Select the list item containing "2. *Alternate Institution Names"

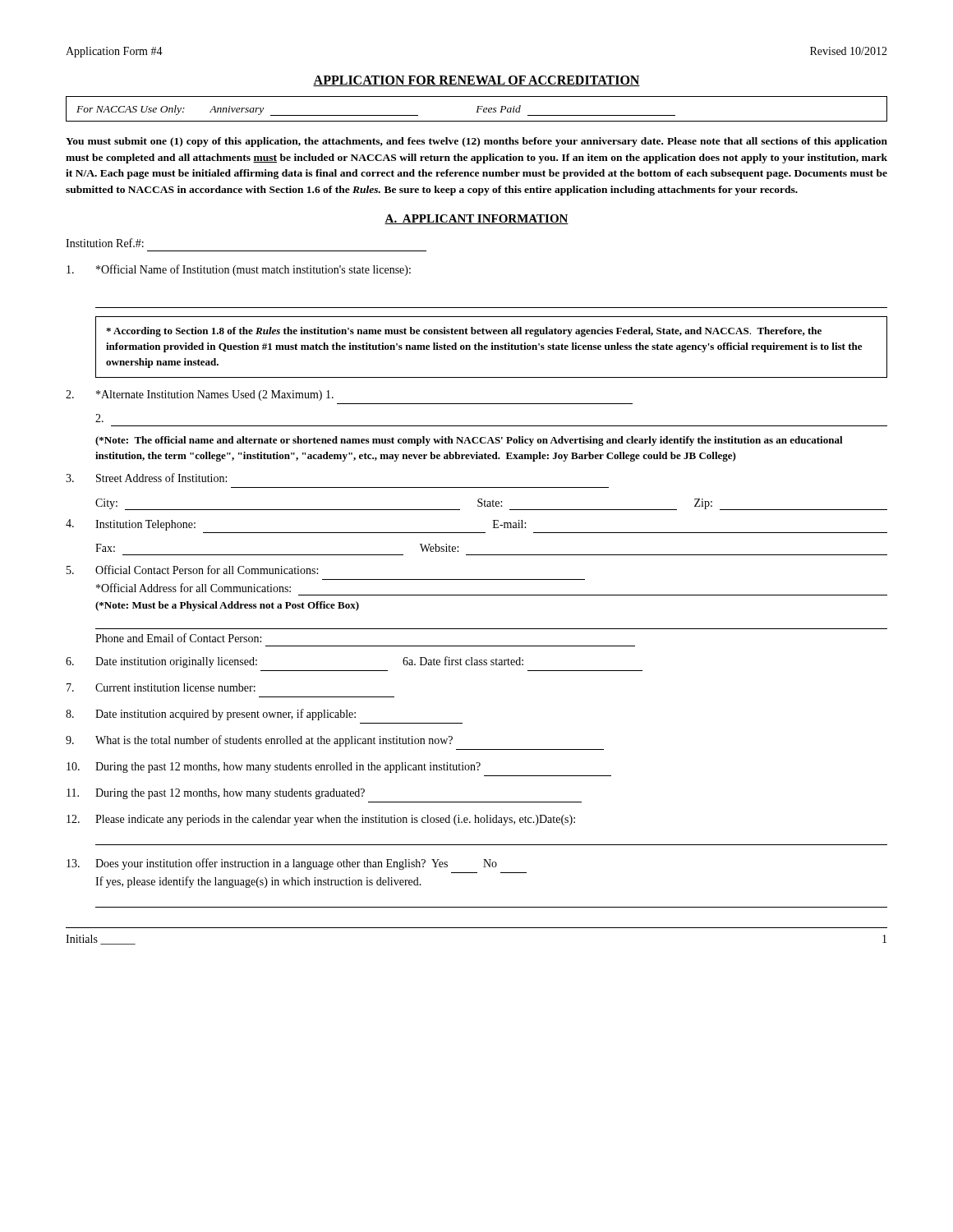coord(476,395)
